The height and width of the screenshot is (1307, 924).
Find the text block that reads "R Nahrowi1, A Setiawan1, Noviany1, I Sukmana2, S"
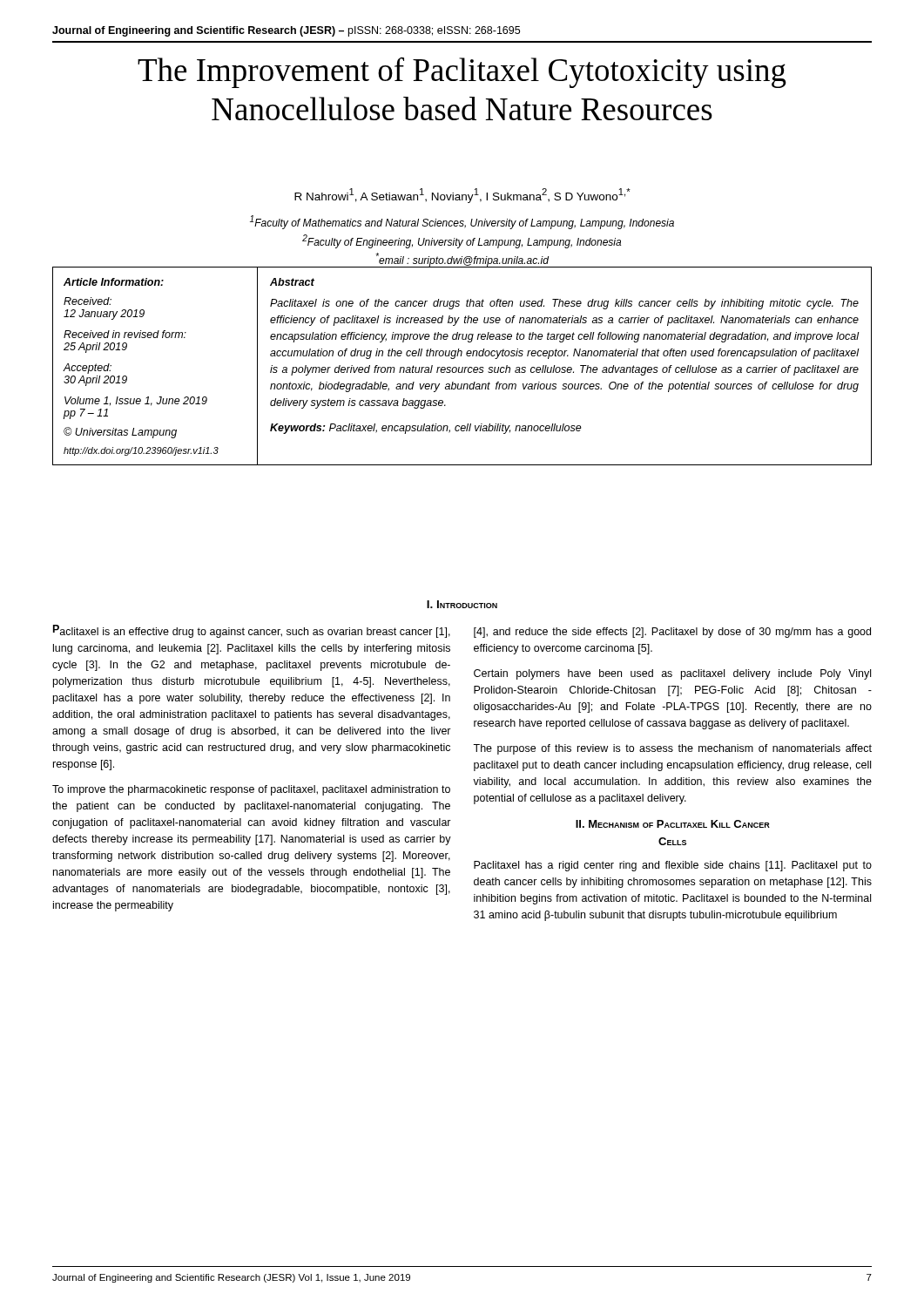pos(462,195)
